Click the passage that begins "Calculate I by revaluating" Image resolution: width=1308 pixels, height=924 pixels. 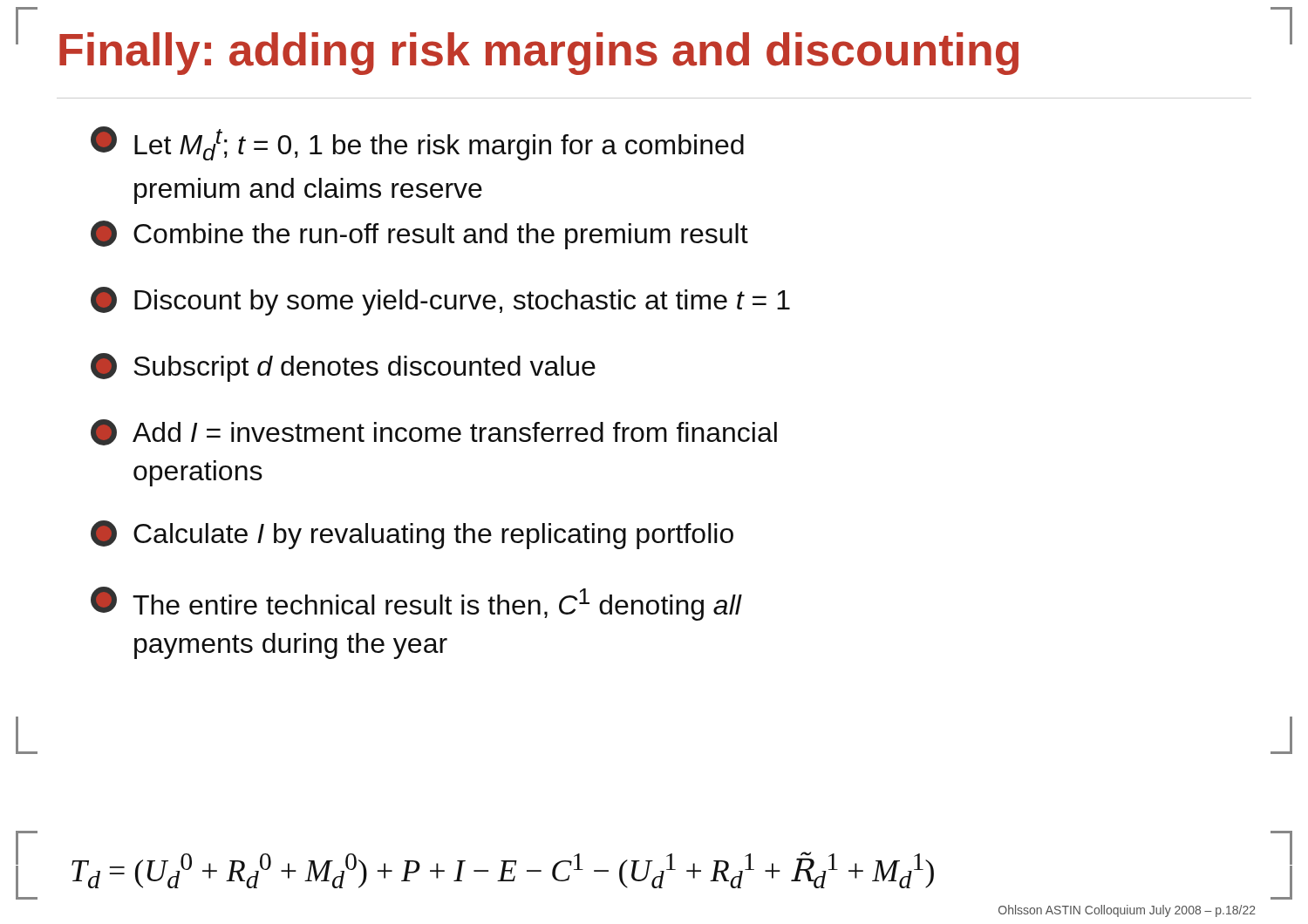pos(411,534)
